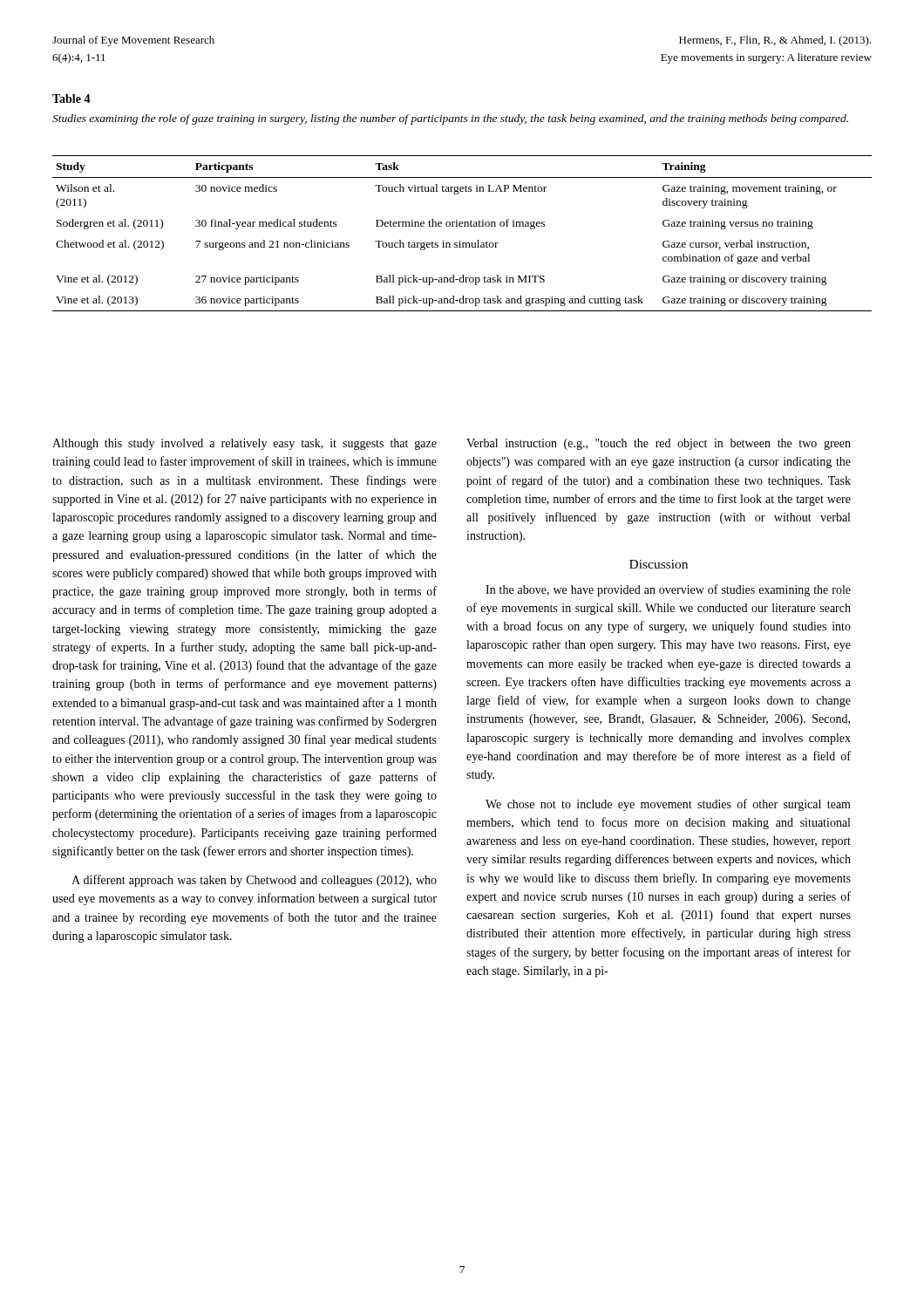The image size is (924, 1308).
Task: Locate the block of text that opens with "Although this study involved a relatively easy"
Action: [244, 690]
